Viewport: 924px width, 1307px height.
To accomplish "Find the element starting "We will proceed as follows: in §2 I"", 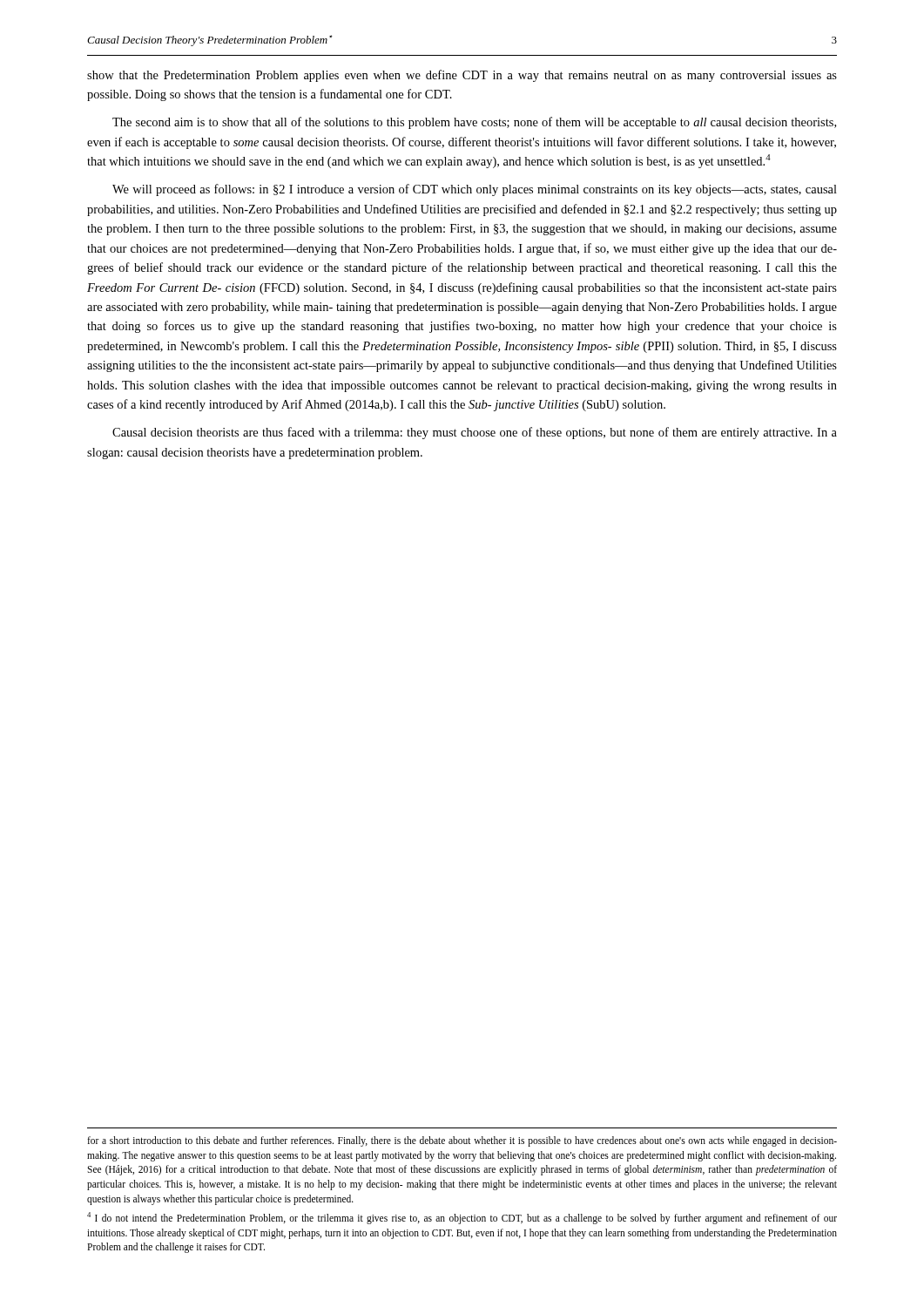I will [x=462, y=297].
